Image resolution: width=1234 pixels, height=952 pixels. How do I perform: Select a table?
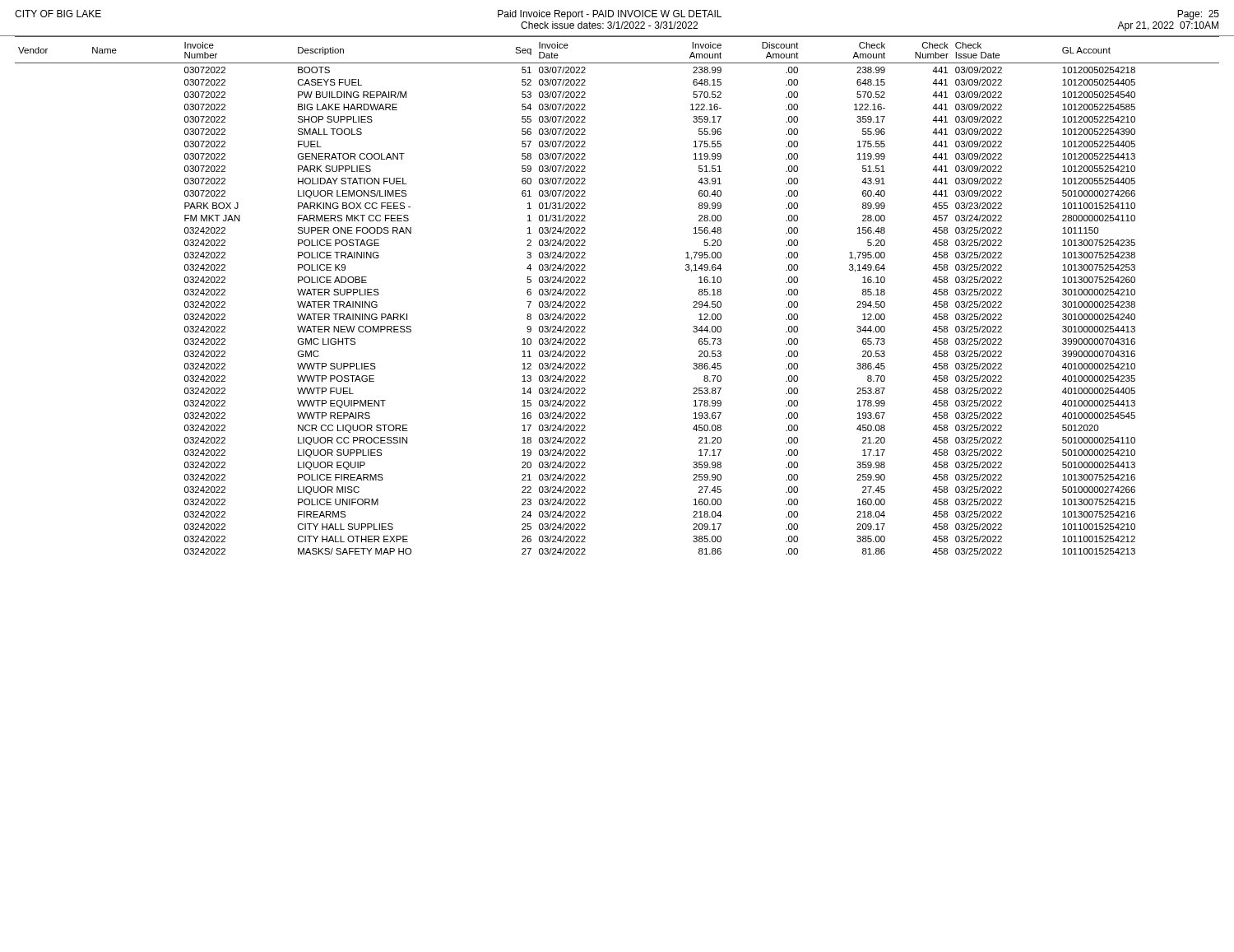click(617, 297)
